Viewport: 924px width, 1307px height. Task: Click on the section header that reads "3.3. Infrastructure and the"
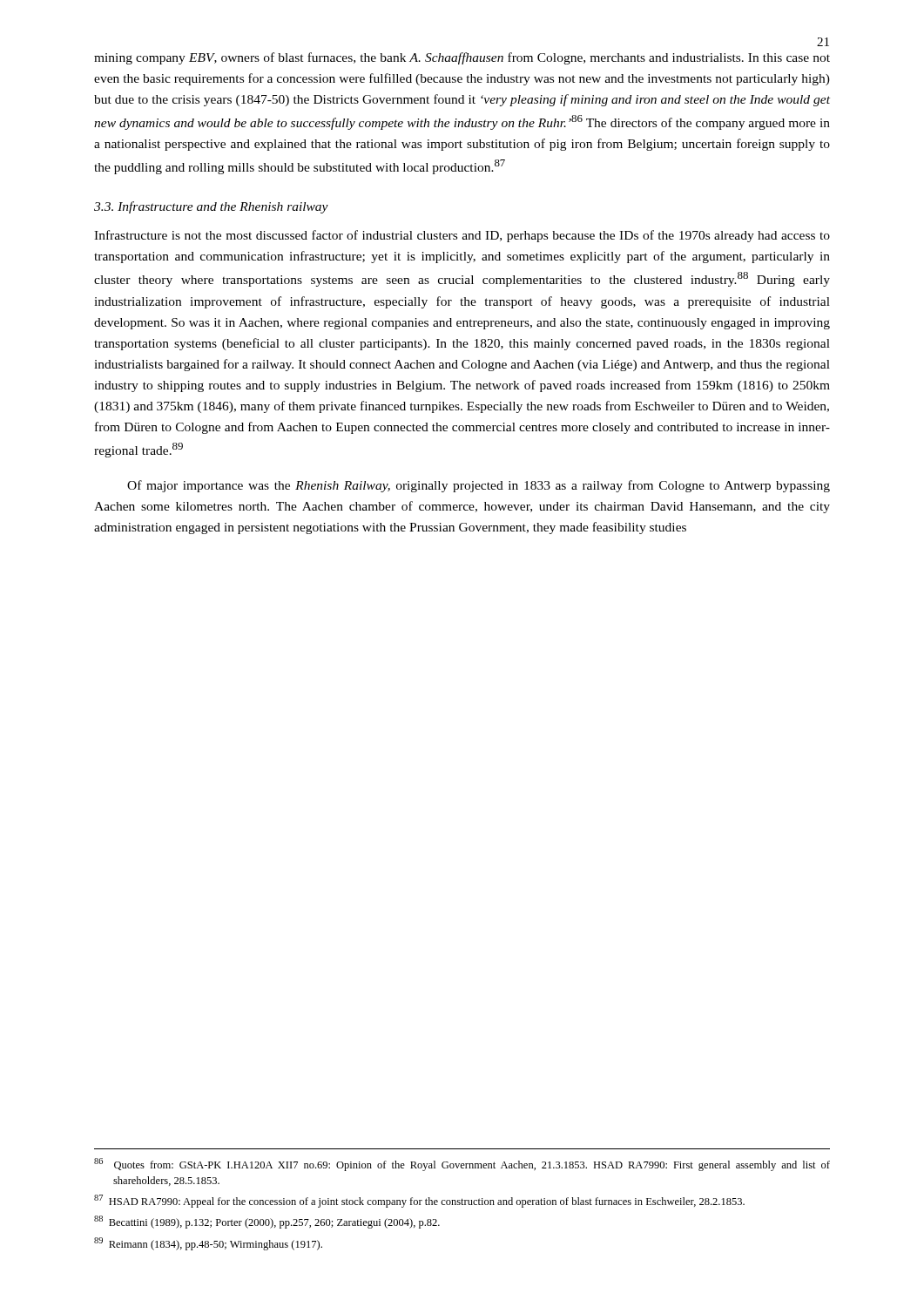pos(211,206)
